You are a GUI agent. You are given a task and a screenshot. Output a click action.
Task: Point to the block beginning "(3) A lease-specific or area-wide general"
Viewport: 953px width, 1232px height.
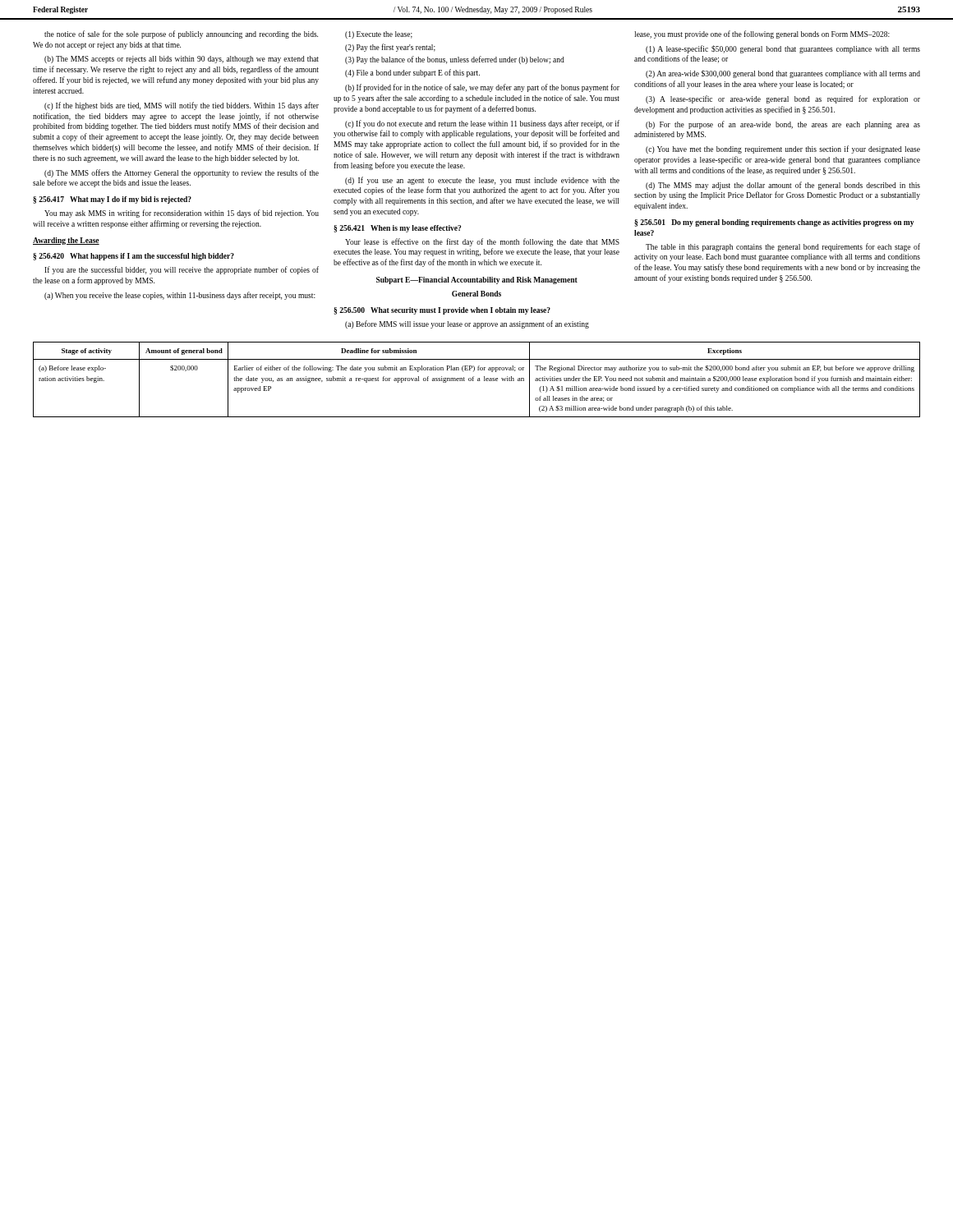pyautogui.click(x=777, y=105)
